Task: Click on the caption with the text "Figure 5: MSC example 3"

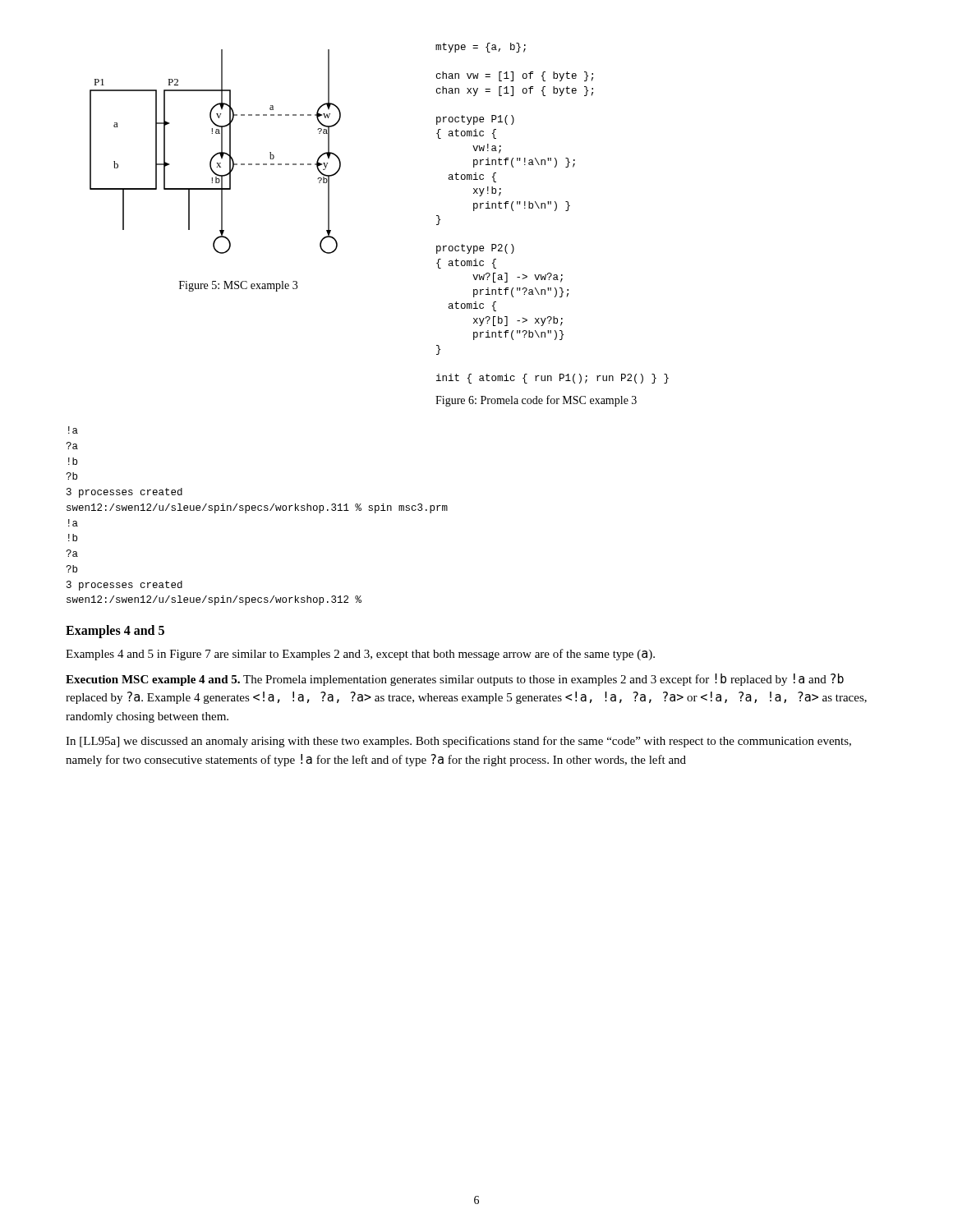Action: click(x=238, y=285)
